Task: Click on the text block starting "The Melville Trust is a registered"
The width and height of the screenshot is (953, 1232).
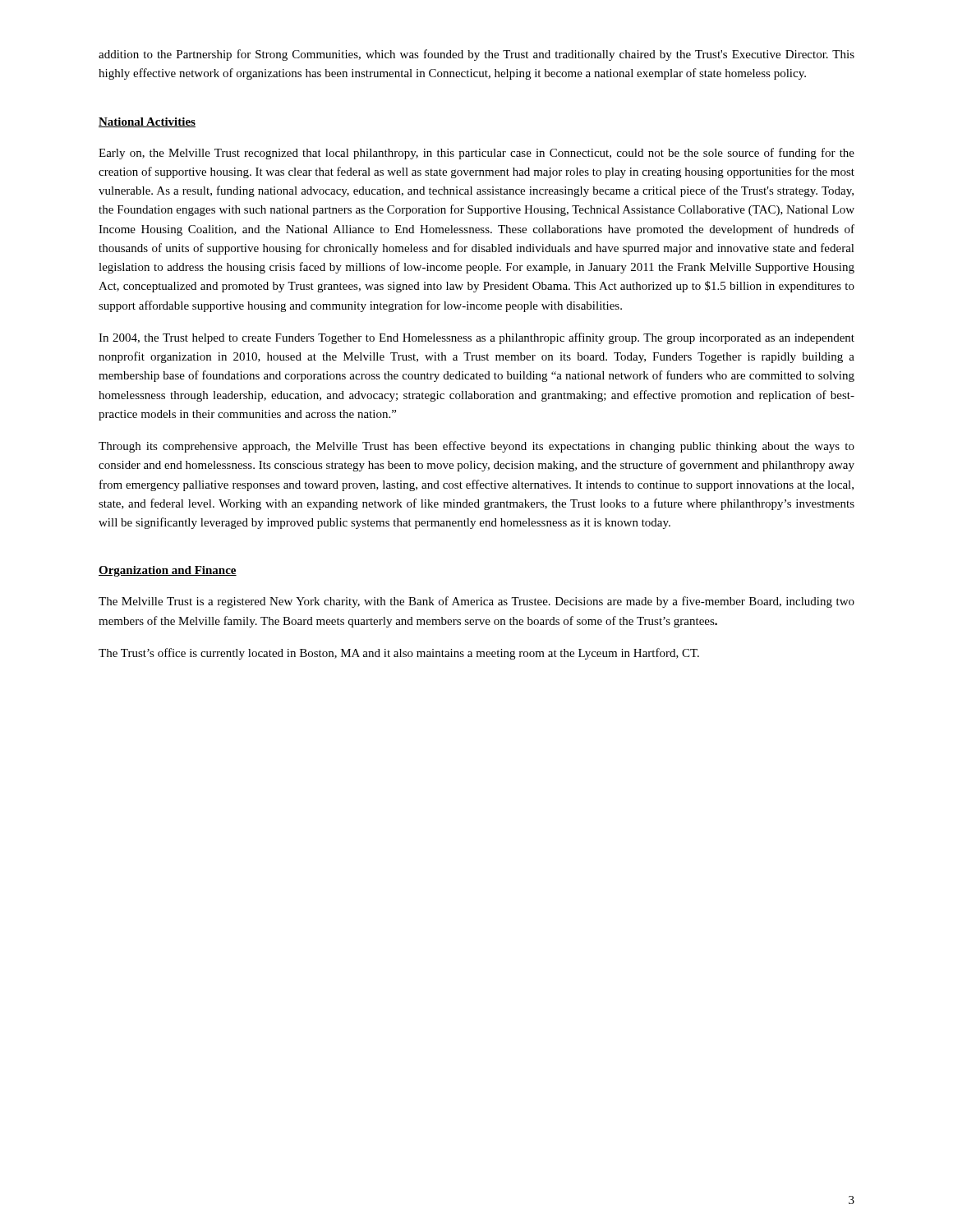Action: (x=476, y=611)
